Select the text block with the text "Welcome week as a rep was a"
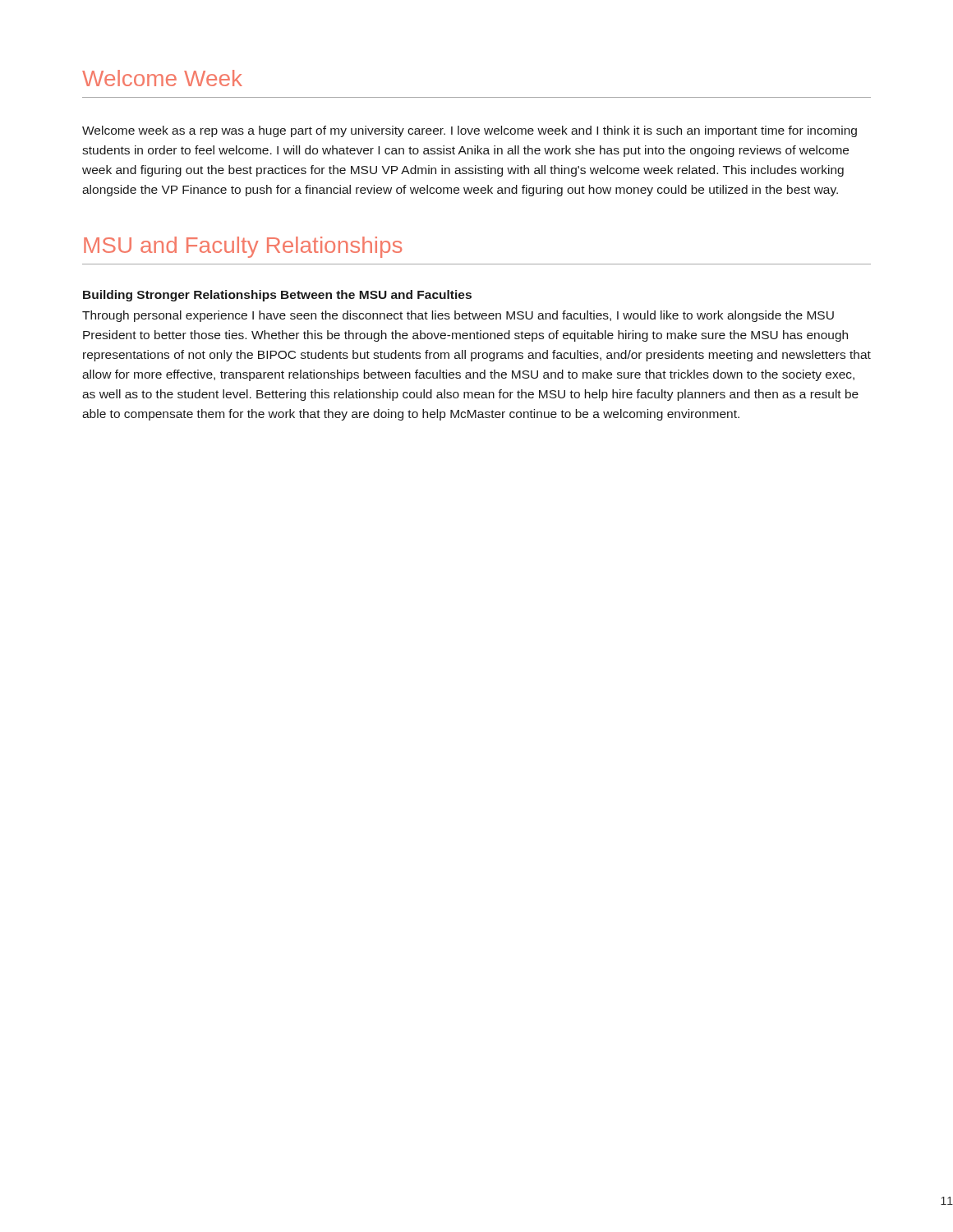 470,160
